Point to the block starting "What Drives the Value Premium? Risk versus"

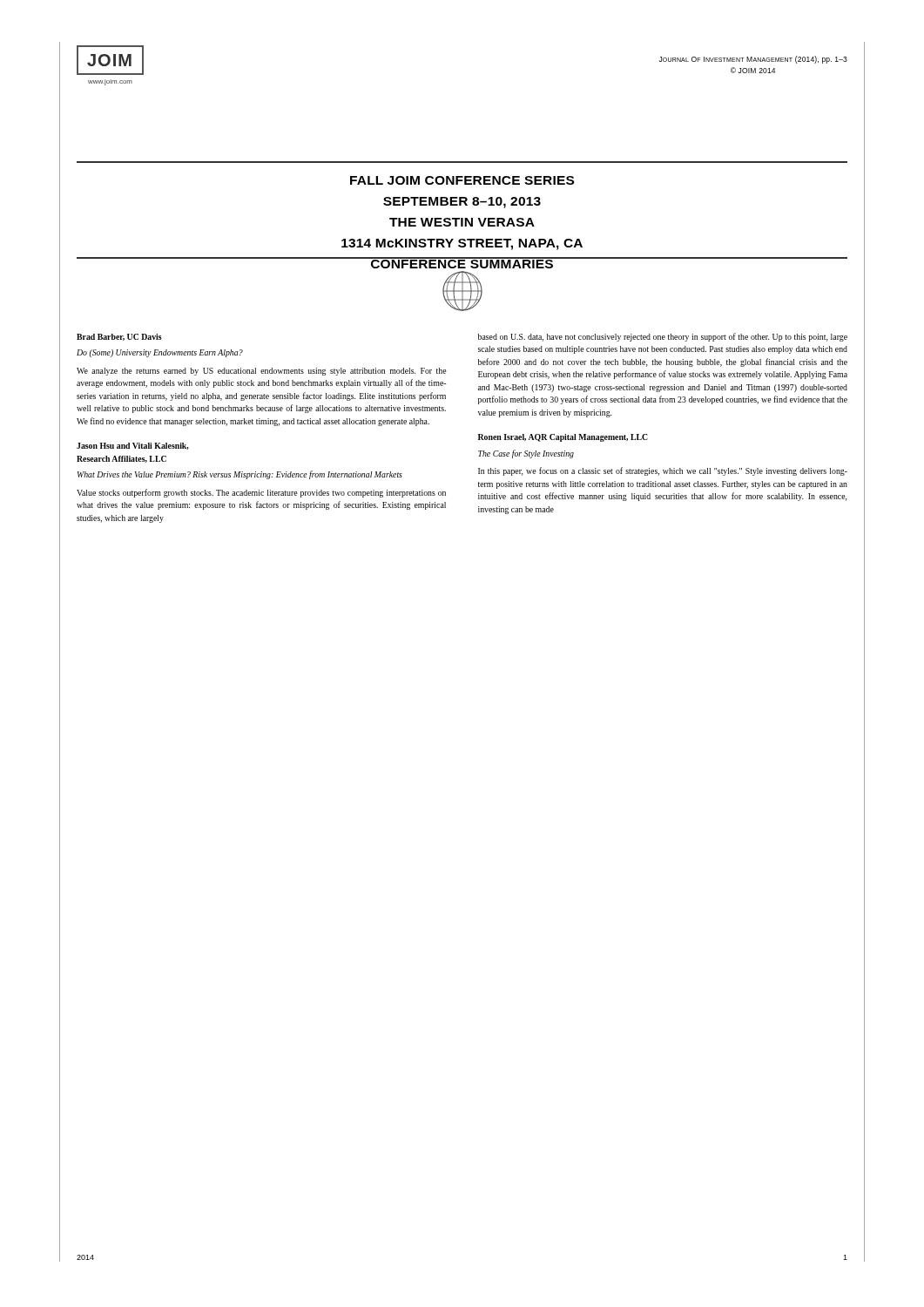click(x=239, y=475)
